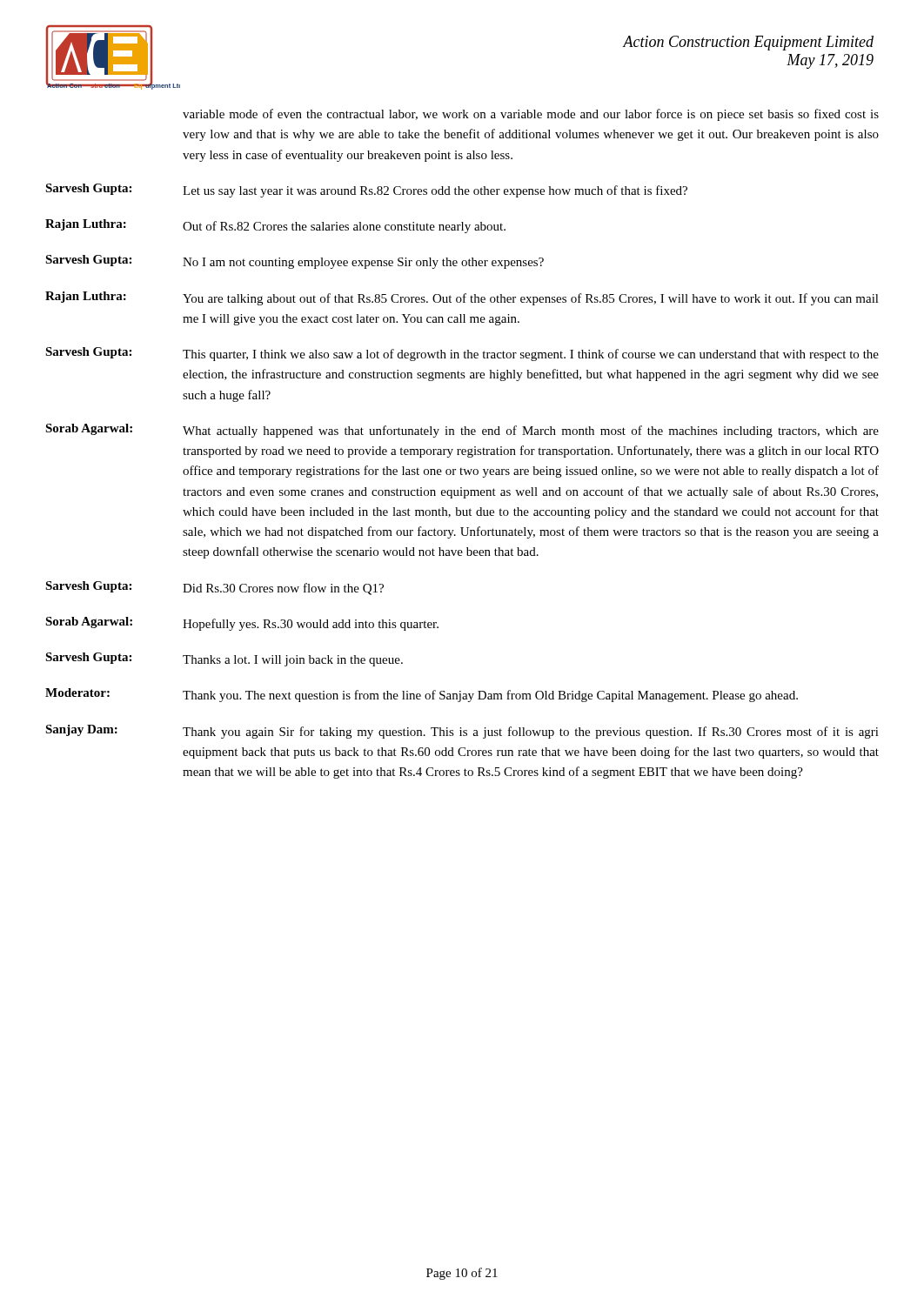The height and width of the screenshot is (1305, 924).
Task: Click the passage that begins "Sarvesh Gupta: This quarter, I think we also"
Action: pyautogui.click(x=462, y=375)
